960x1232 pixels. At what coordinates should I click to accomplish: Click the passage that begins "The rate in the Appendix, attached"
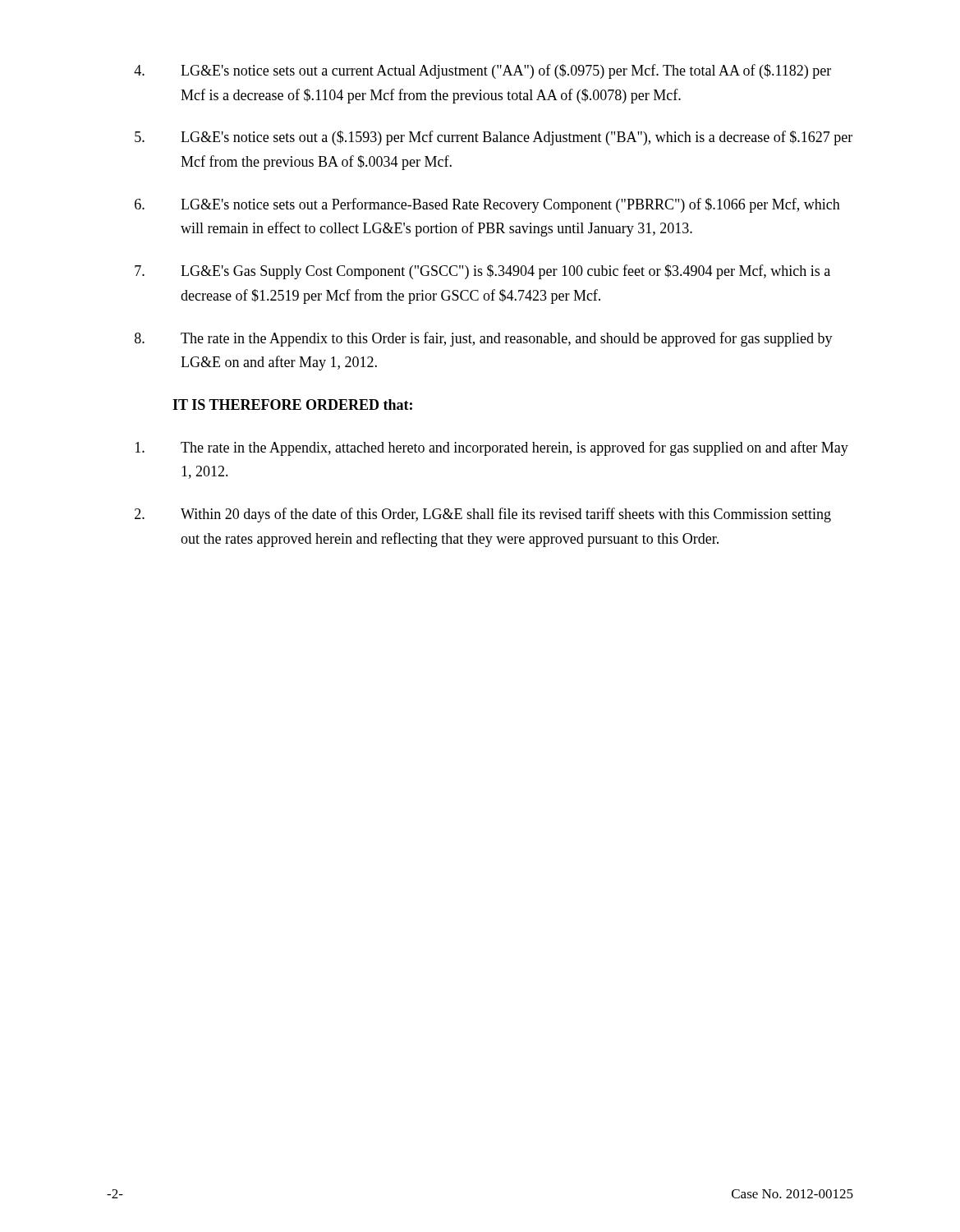point(480,460)
